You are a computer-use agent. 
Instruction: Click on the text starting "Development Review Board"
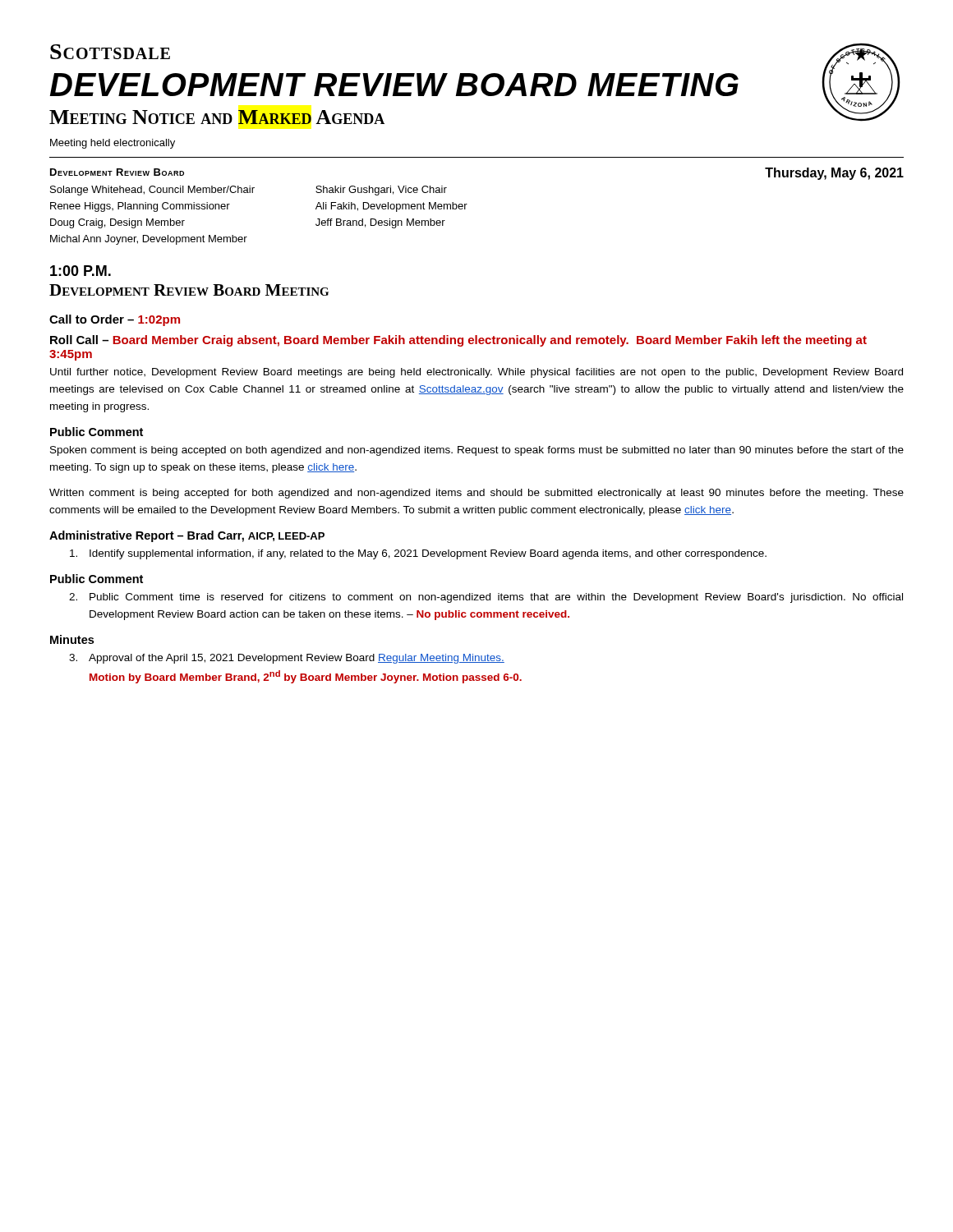click(x=117, y=172)
